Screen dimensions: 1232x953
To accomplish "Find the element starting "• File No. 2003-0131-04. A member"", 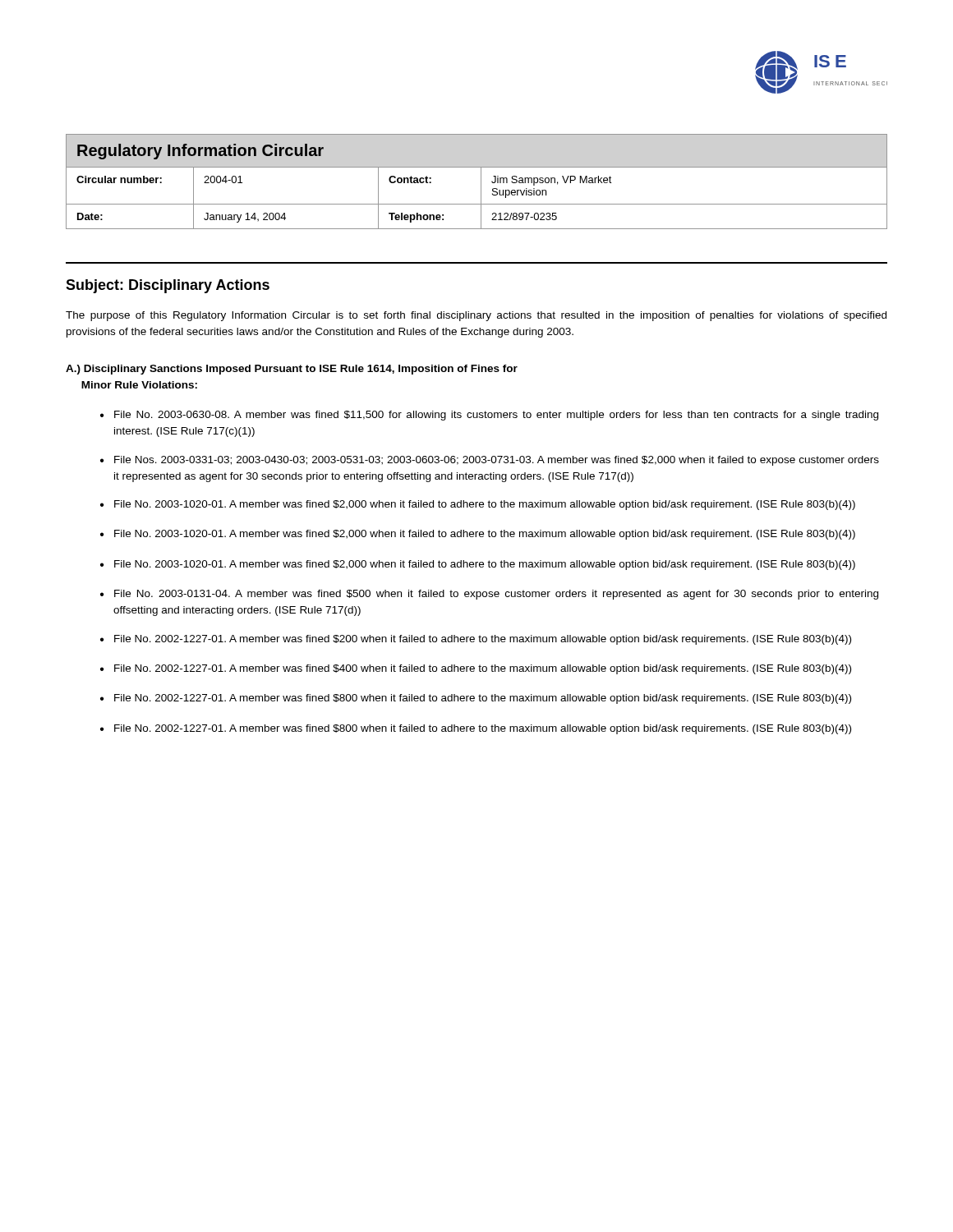I will click(x=485, y=602).
